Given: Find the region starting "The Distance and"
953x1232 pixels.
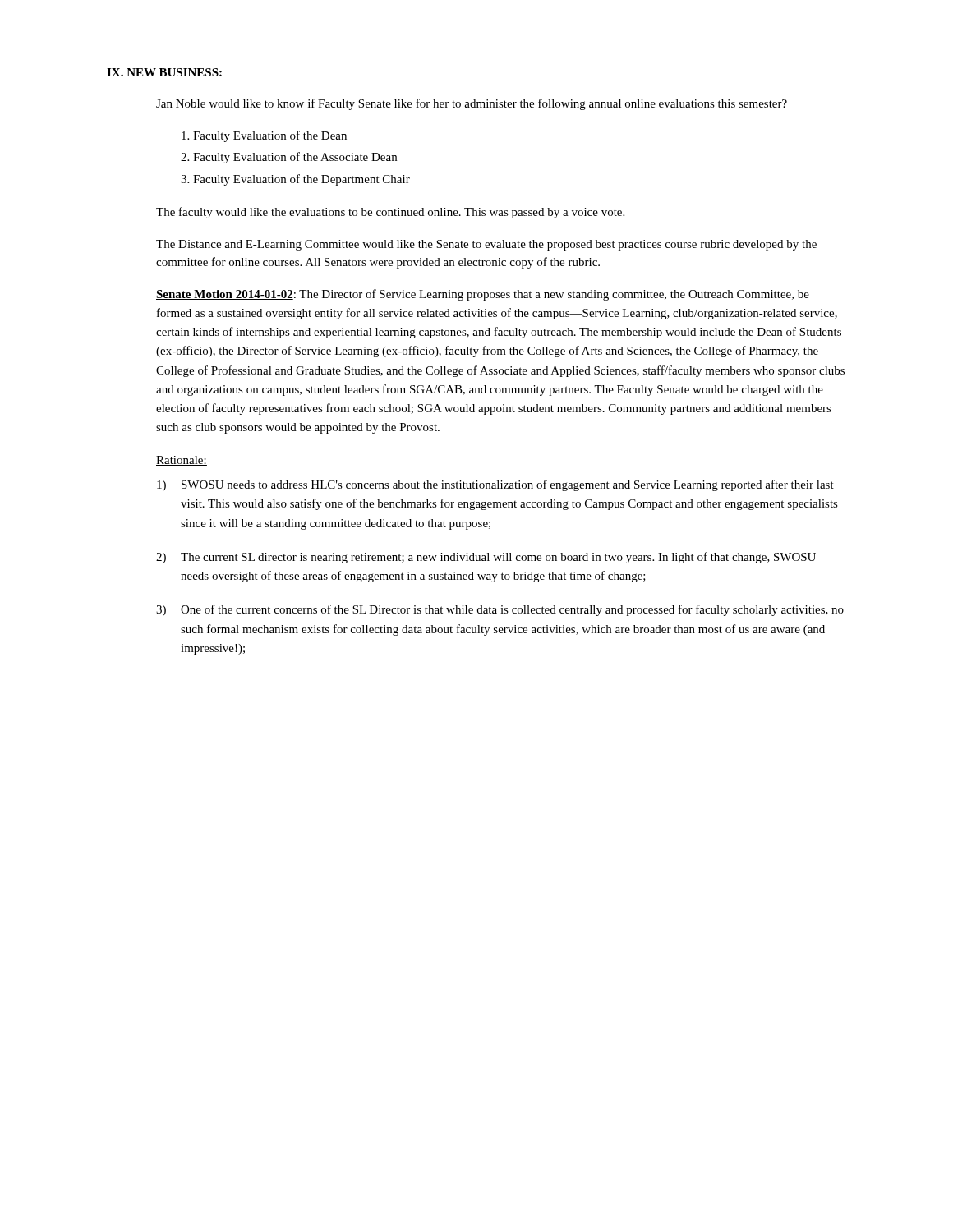Looking at the screenshot, I should click(487, 253).
